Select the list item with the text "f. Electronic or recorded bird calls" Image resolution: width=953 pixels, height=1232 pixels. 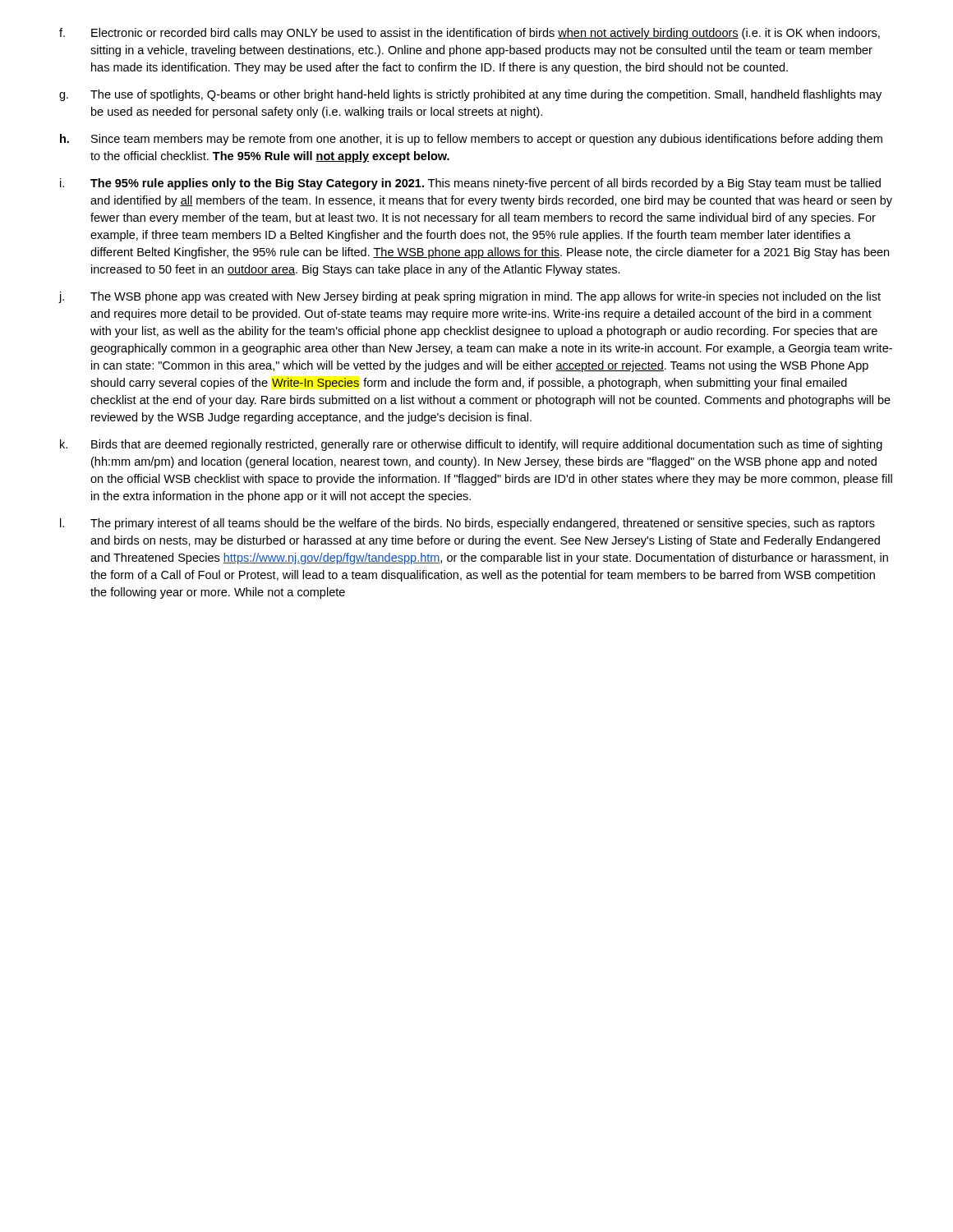(476, 51)
